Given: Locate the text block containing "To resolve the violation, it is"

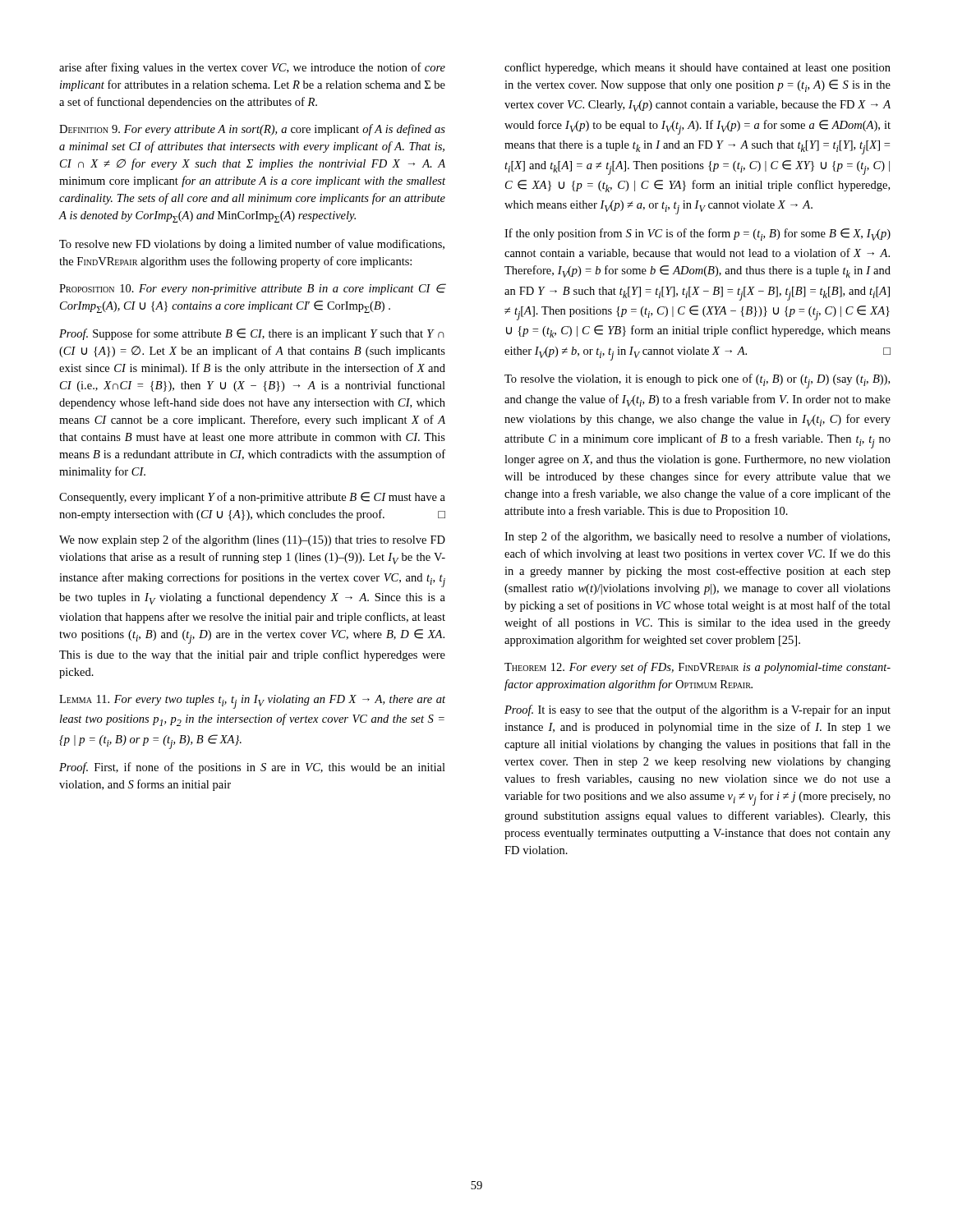Looking at the screenshot, I should tap(698, 445).
